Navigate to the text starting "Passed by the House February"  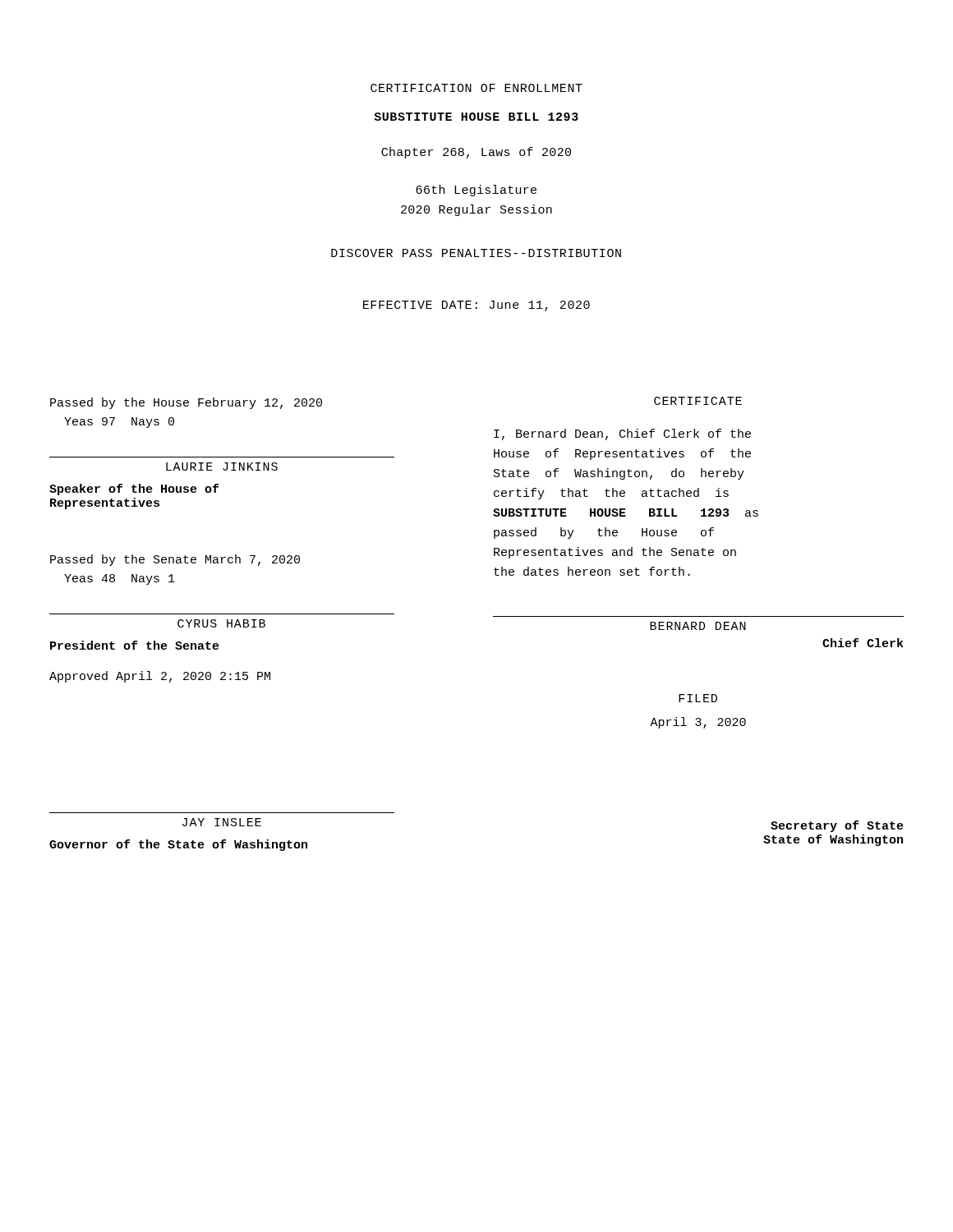(x=186, y=413)
